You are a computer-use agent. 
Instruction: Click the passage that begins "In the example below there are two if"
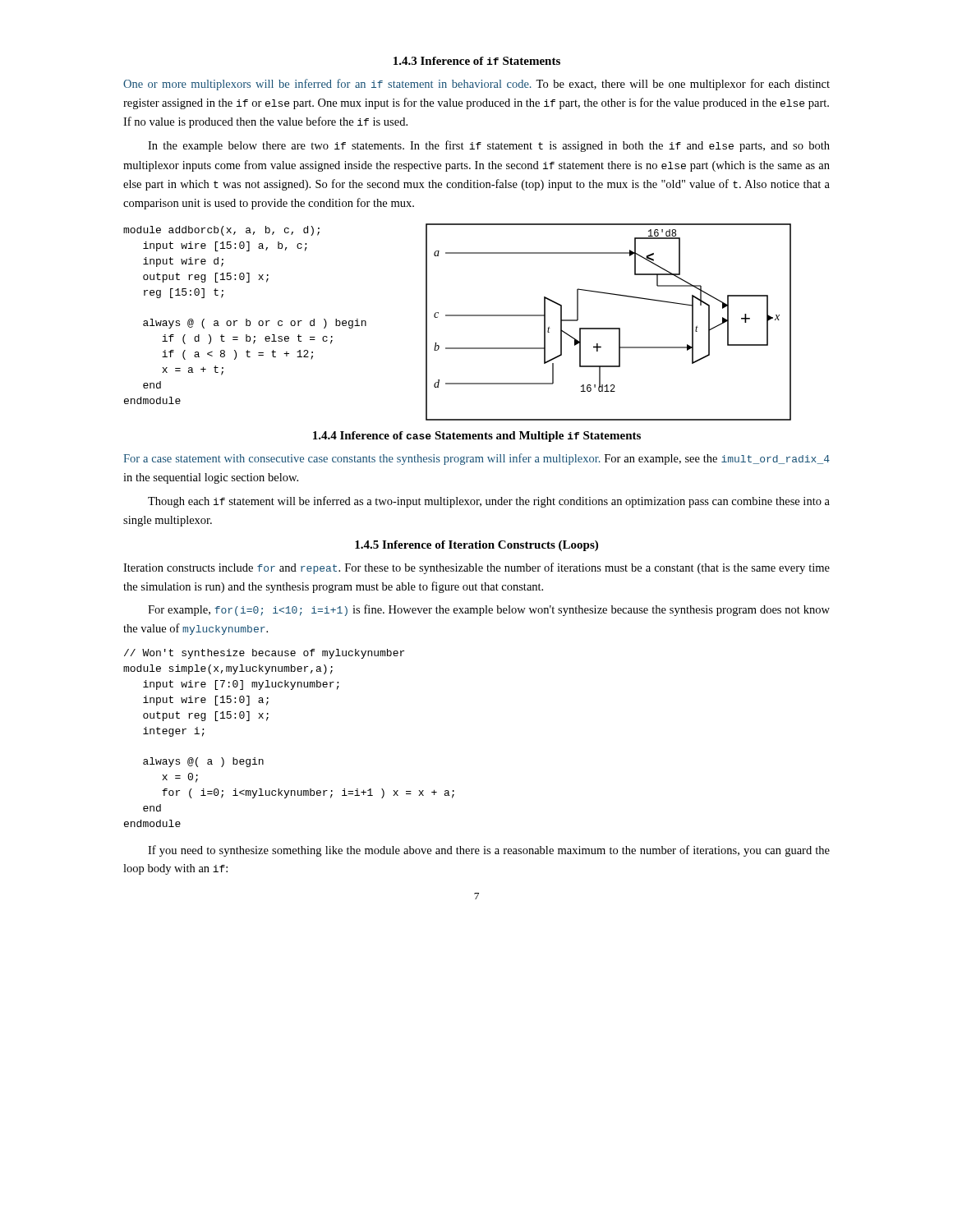(476, 174)
